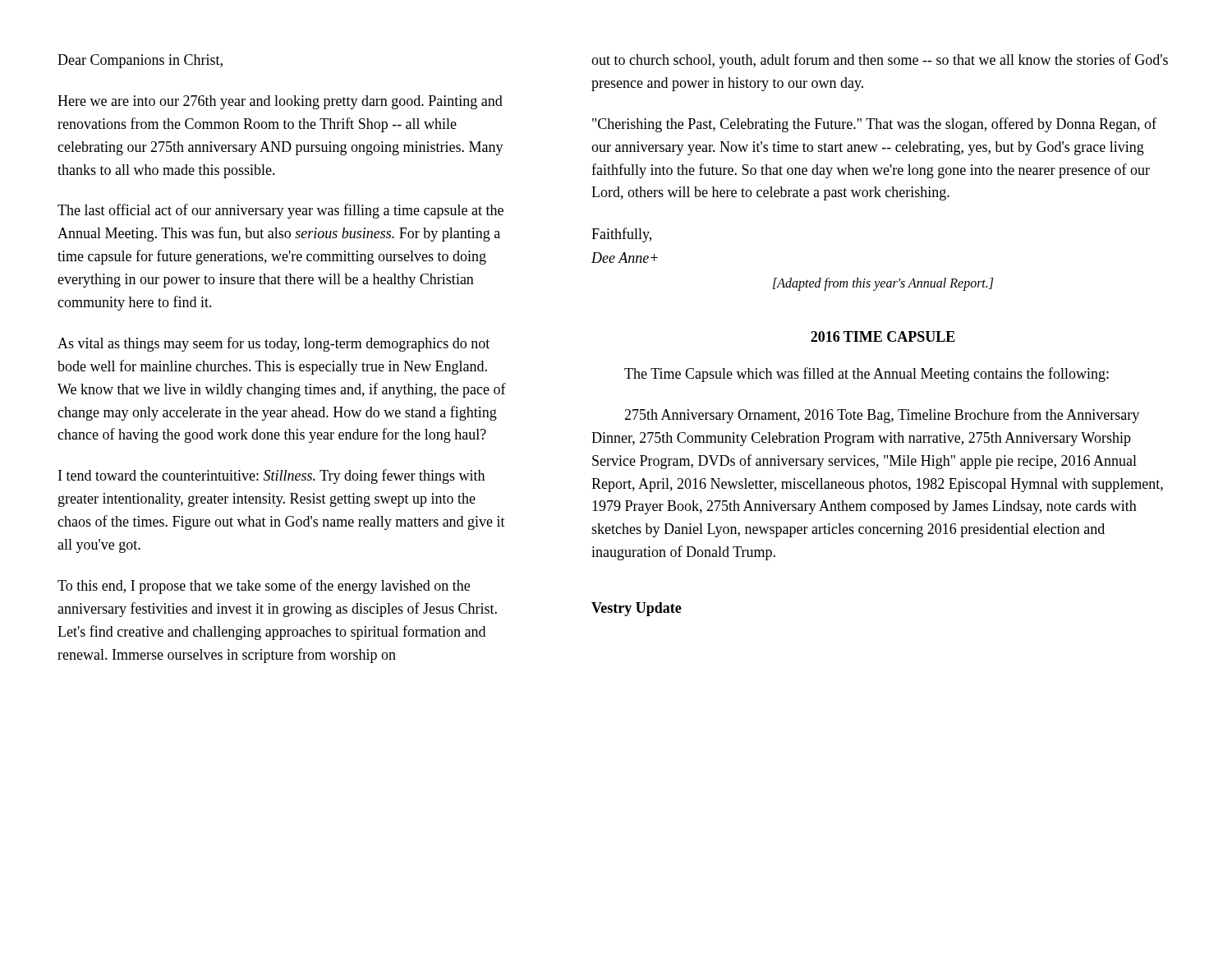1232x953 pixels.
Task: Select the text block containing "out to church school,"
Action: (880, 71)
